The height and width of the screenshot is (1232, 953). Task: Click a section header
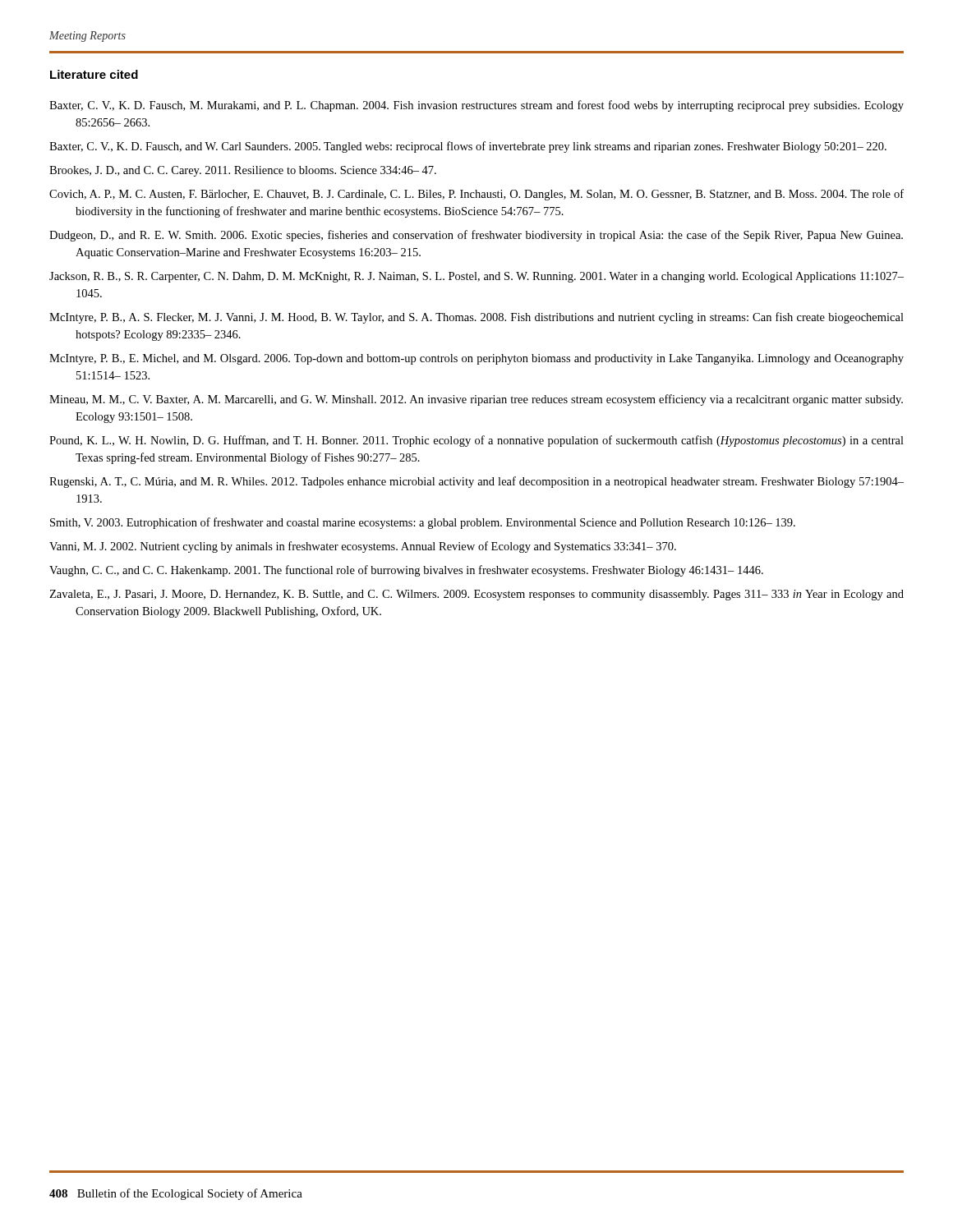94,74
